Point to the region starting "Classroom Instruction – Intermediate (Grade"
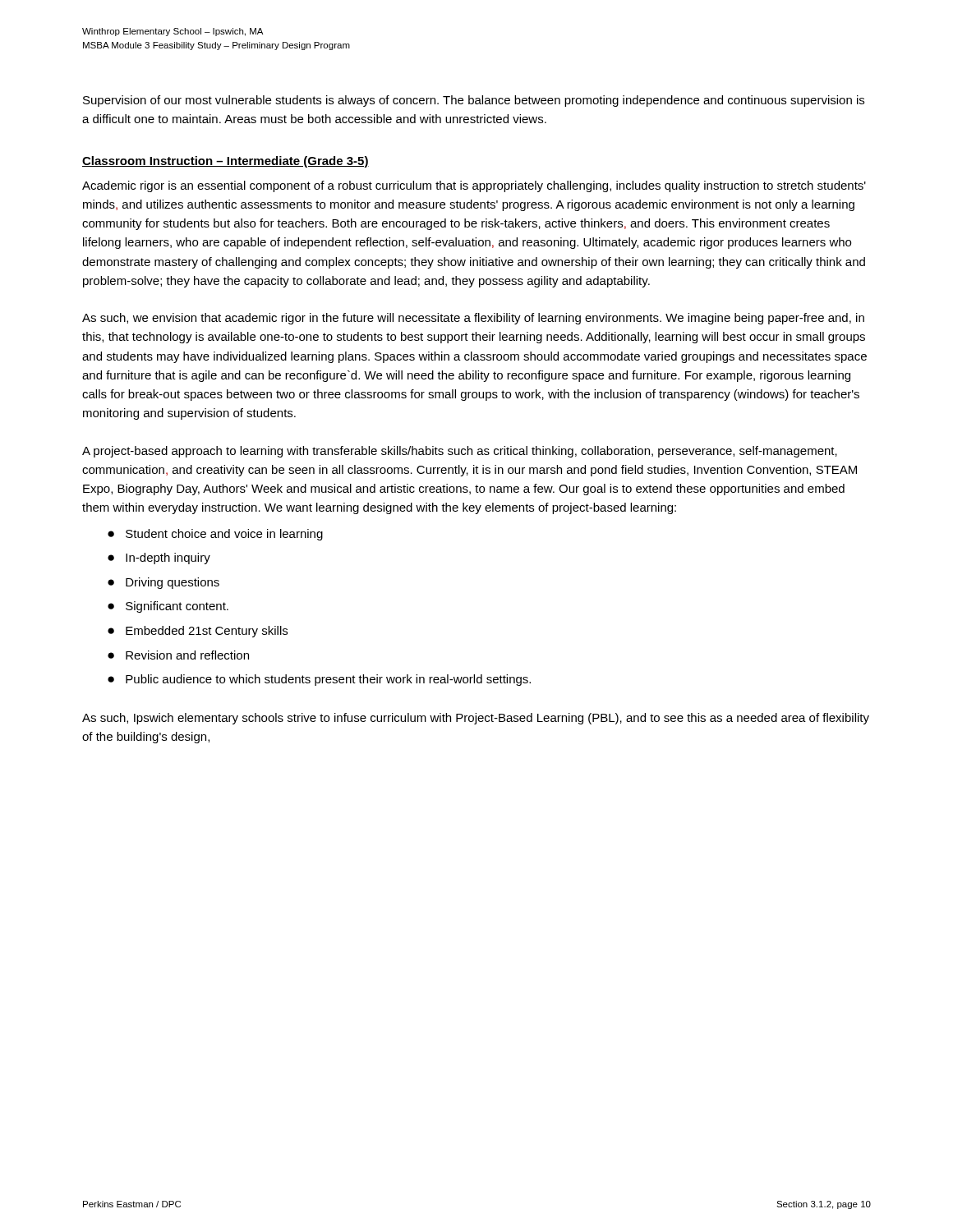Viewport: 953px width, 1232px height. coord(225,160)
